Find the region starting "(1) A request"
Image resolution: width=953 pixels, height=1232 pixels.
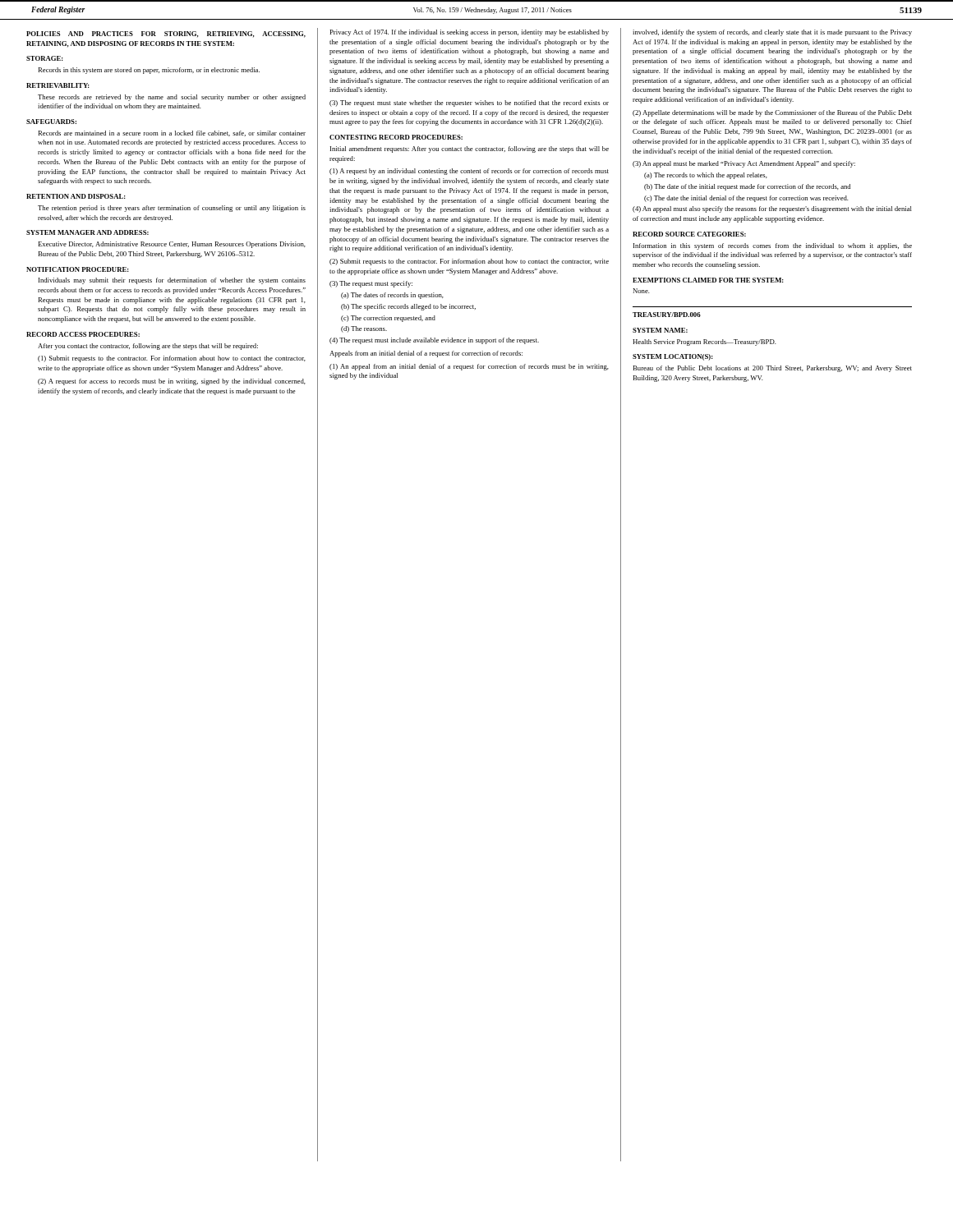[x=469, y=210]
